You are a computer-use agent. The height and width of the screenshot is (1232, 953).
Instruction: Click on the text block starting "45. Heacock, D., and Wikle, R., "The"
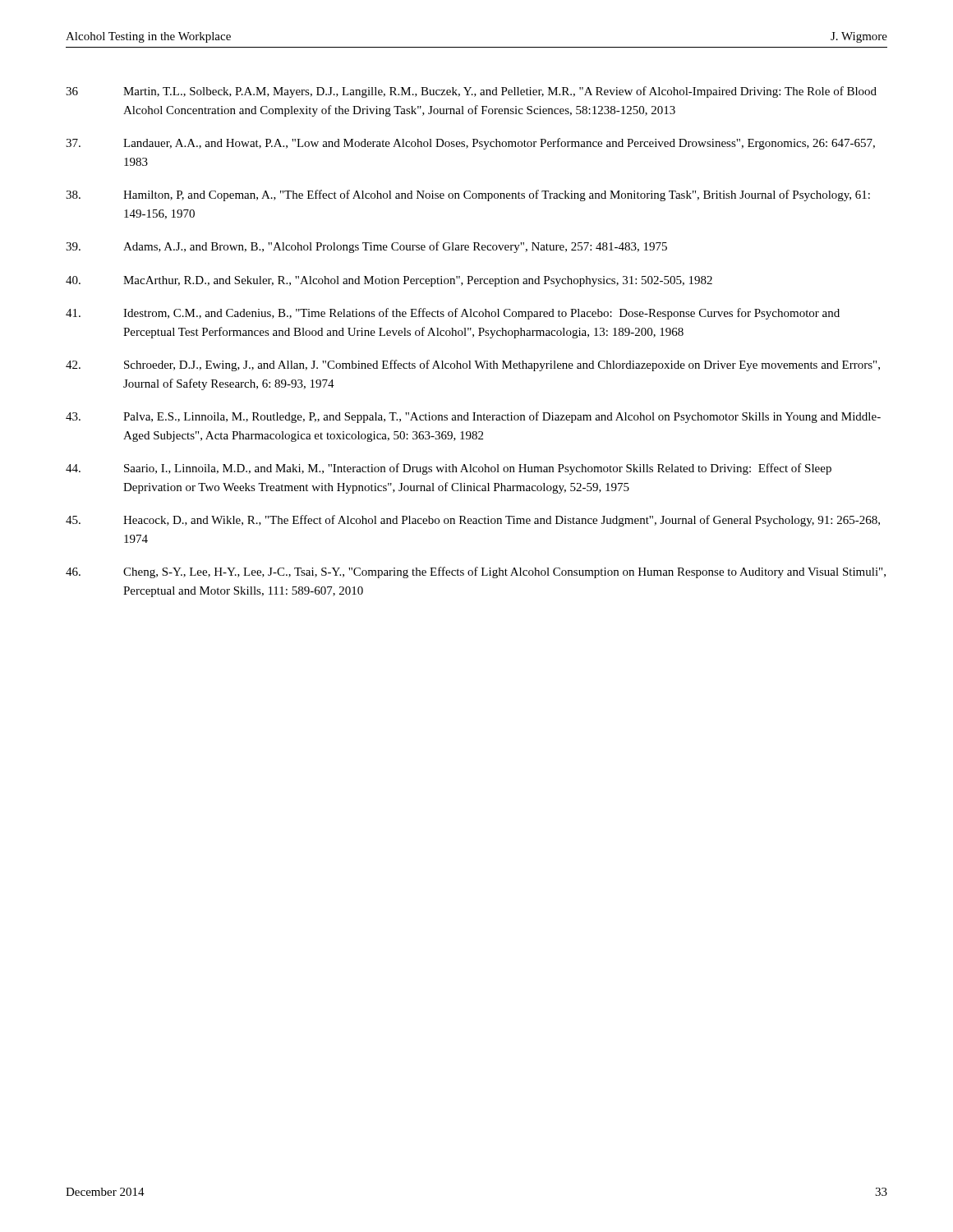click(x=476, y=529)
